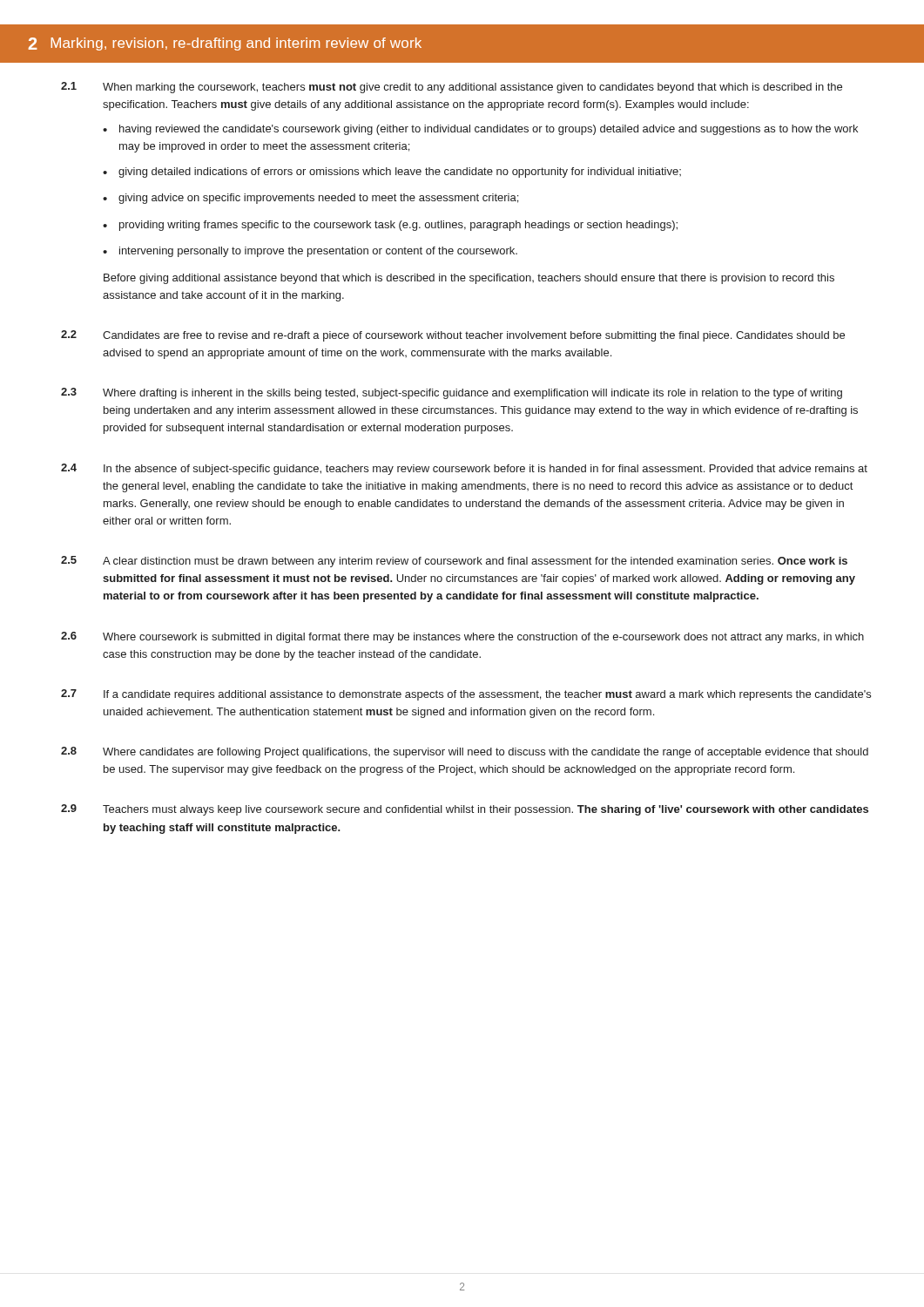Click on the list item with the text "• providing writing"

(487, 225)
